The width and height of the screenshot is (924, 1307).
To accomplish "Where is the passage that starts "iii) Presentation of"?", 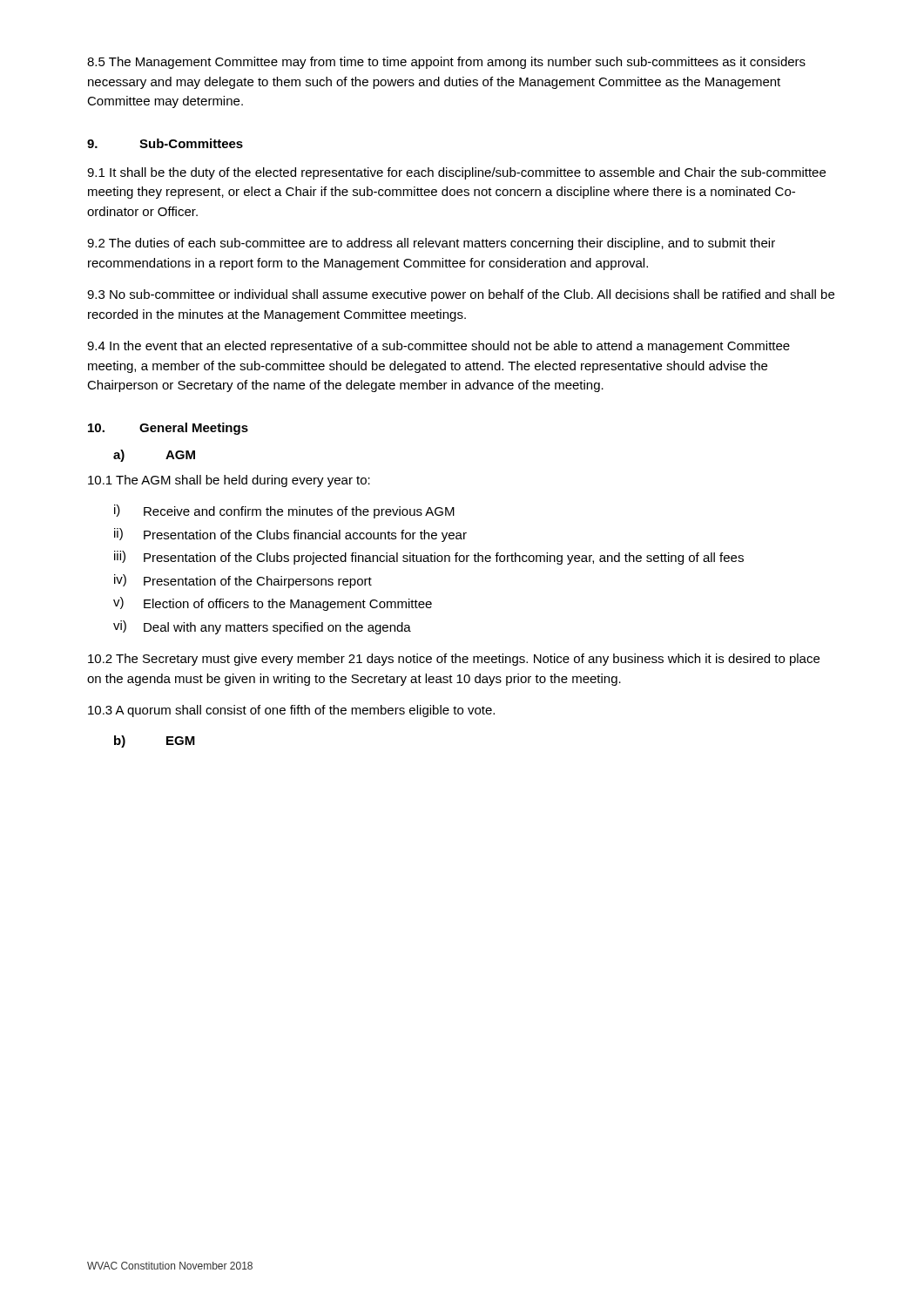I will pos(475,558).
